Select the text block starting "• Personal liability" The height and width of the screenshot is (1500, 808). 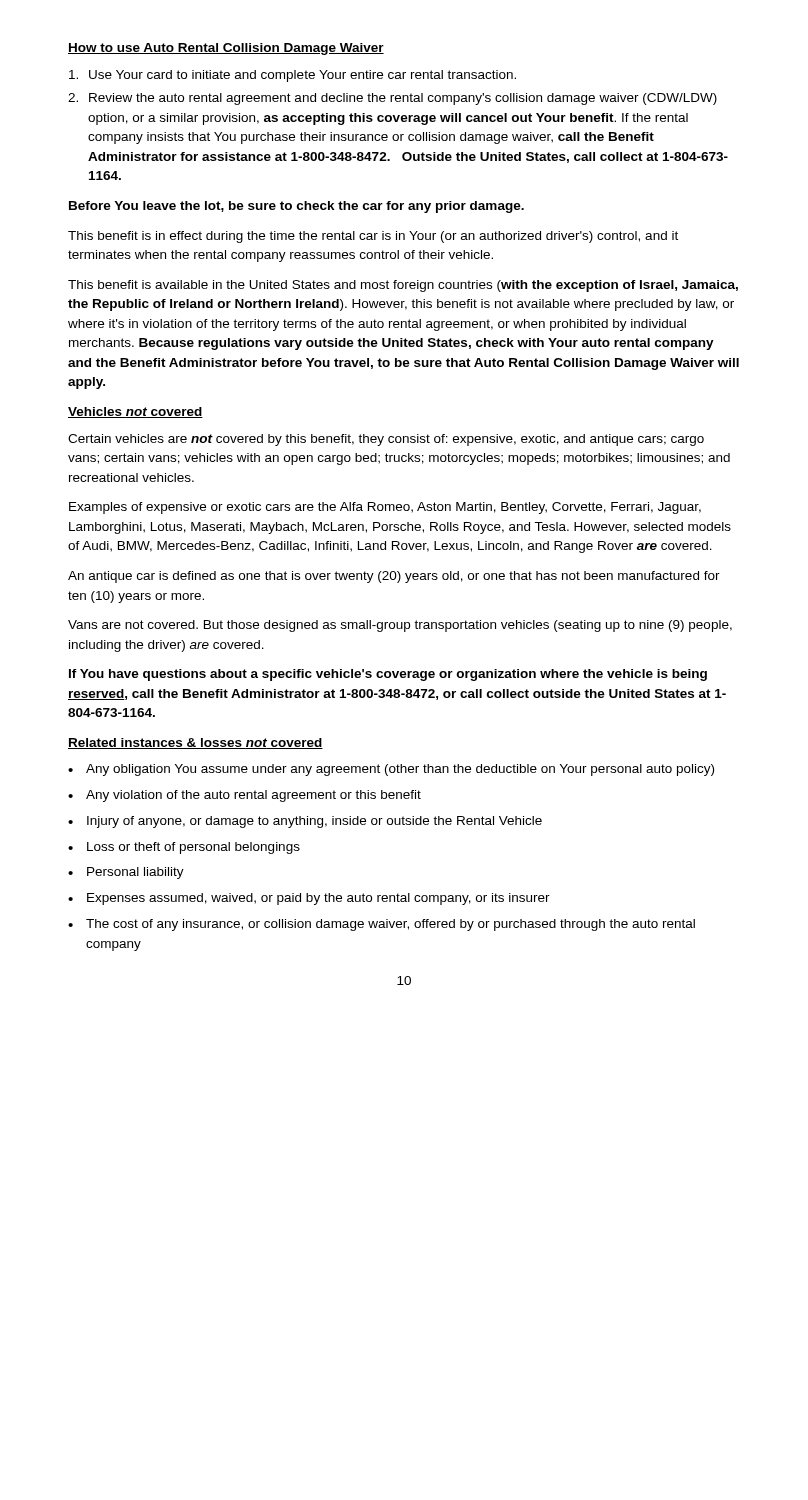(x=126, y=873)
